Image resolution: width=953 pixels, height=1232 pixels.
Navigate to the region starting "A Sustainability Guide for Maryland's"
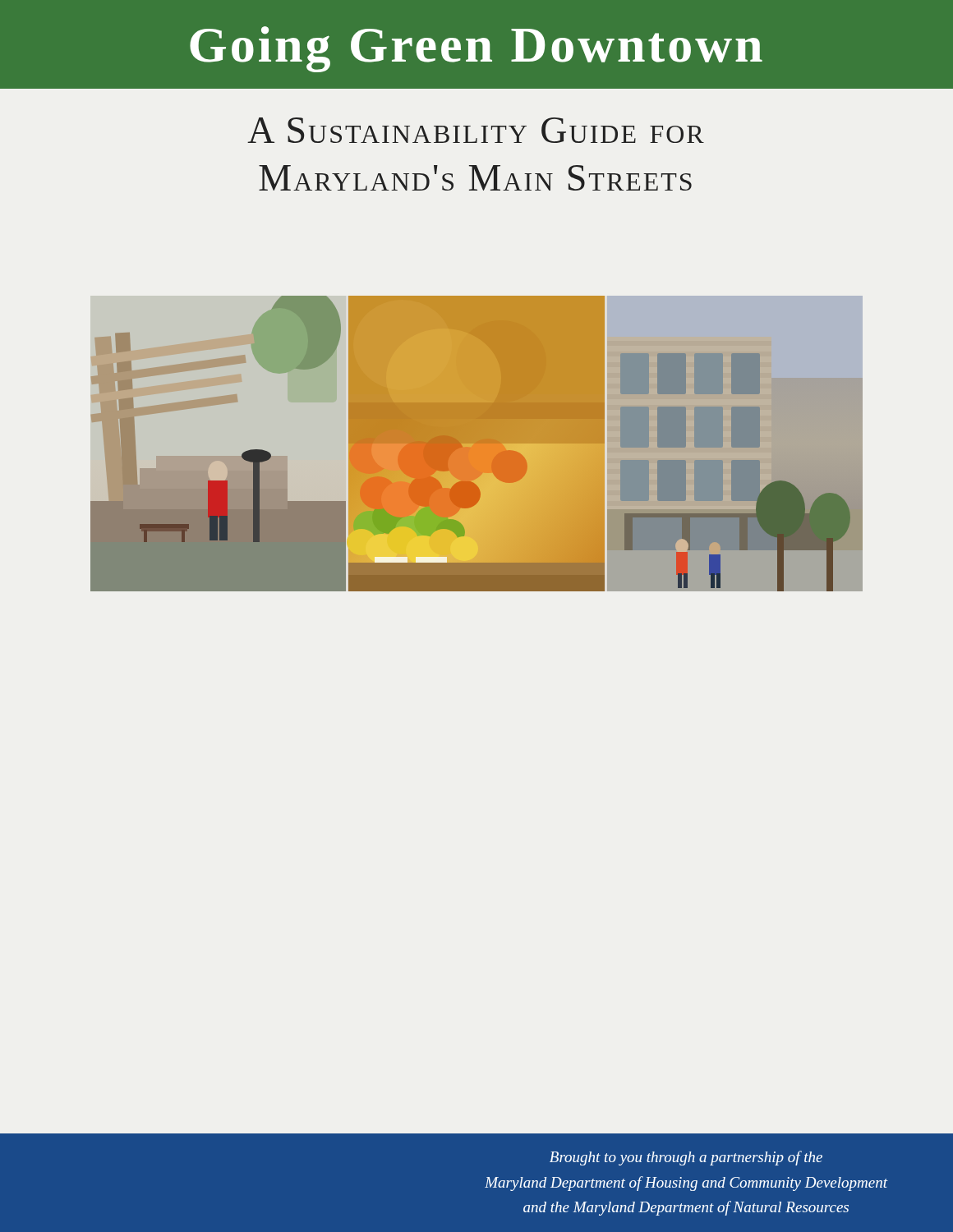tap(476, 154)
